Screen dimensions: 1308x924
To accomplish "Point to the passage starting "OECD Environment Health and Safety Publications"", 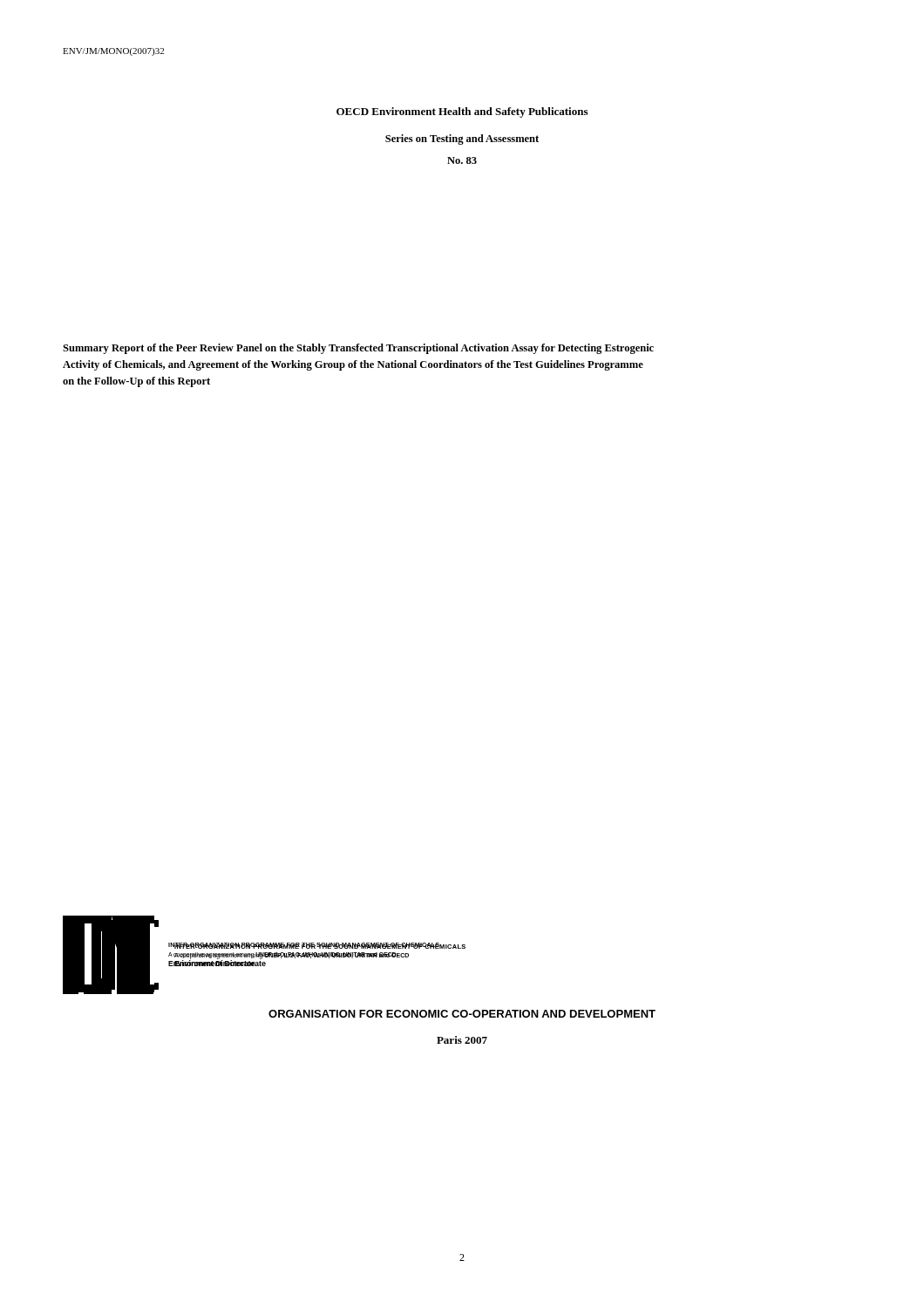I will click(x=462, y=111).
